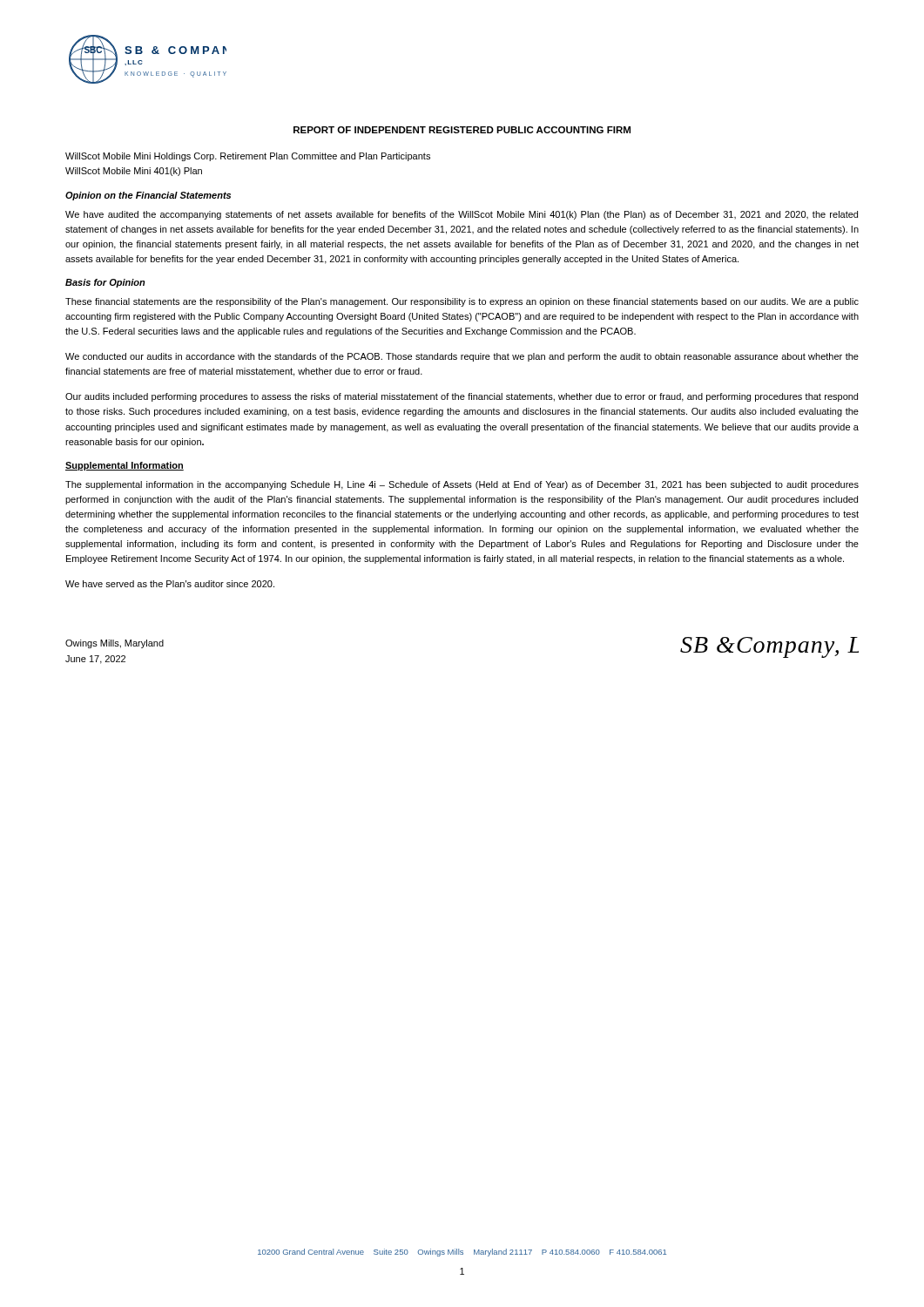
Task: Select the text block with the text "WillScot Mobile Mini Holdings"
Action: [x=248, y=163]
